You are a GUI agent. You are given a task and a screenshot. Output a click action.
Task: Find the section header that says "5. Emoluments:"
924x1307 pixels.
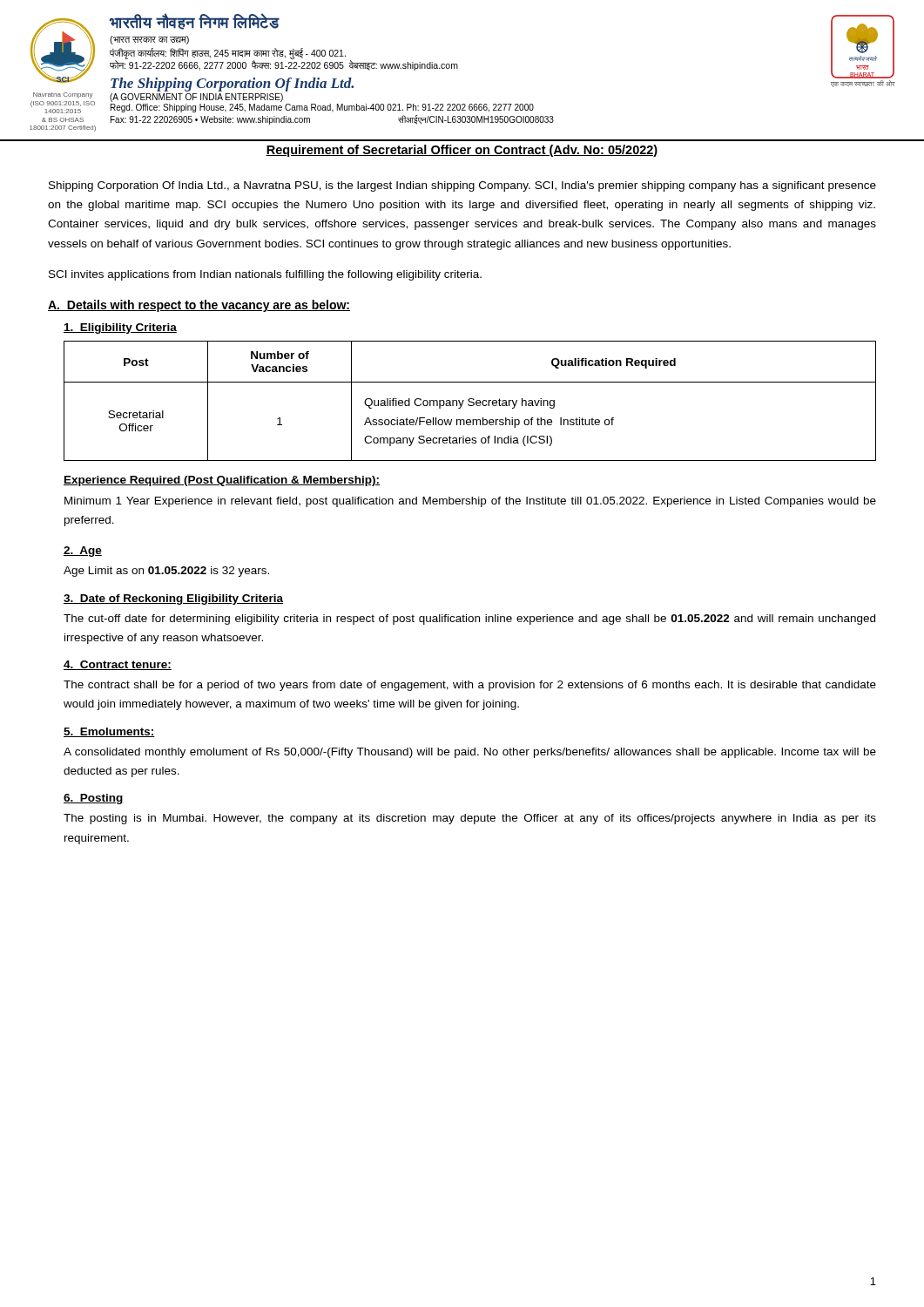[109, 731]
